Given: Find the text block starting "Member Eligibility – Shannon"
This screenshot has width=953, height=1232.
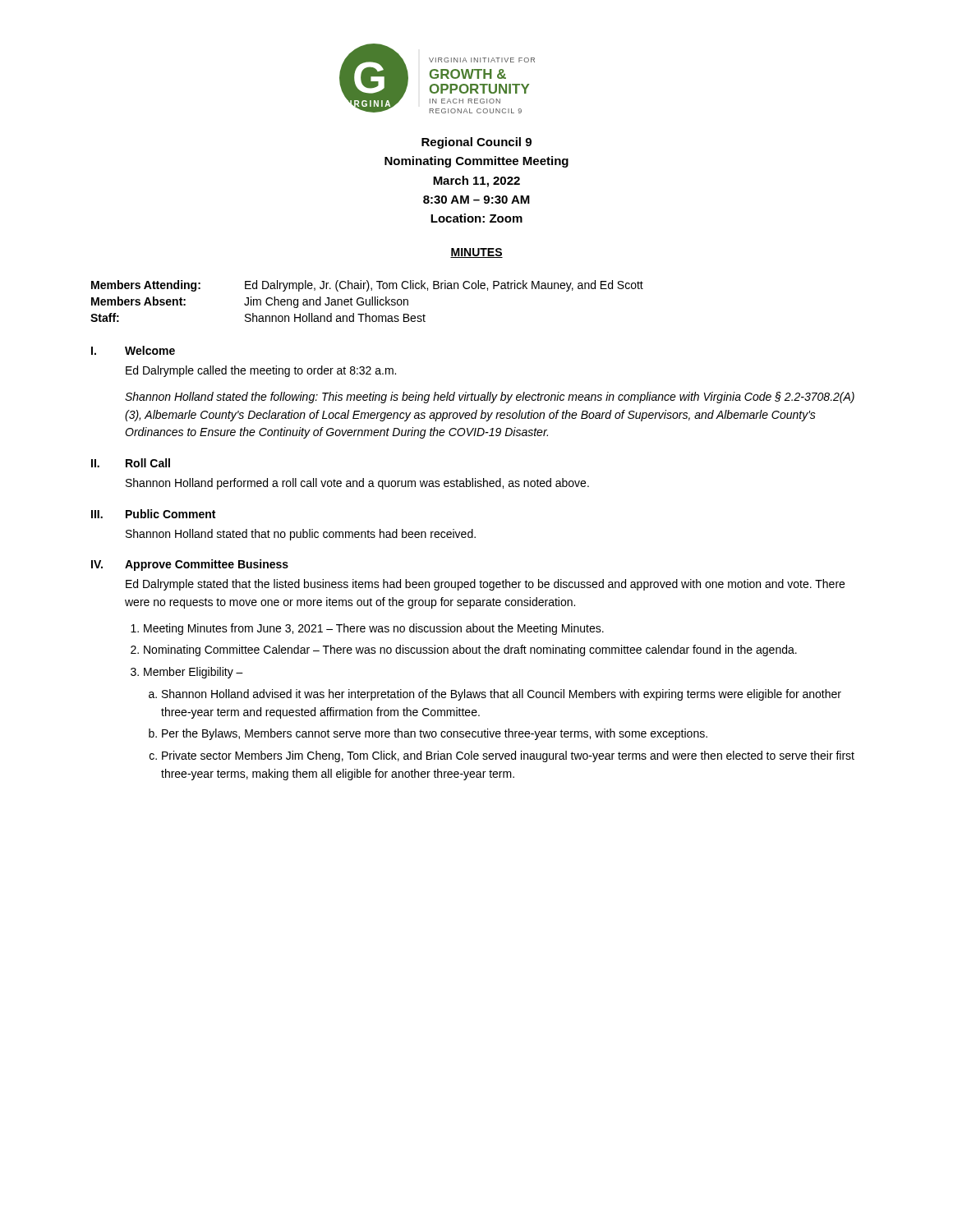Looking at the screenshot, I should coord(503,723).
